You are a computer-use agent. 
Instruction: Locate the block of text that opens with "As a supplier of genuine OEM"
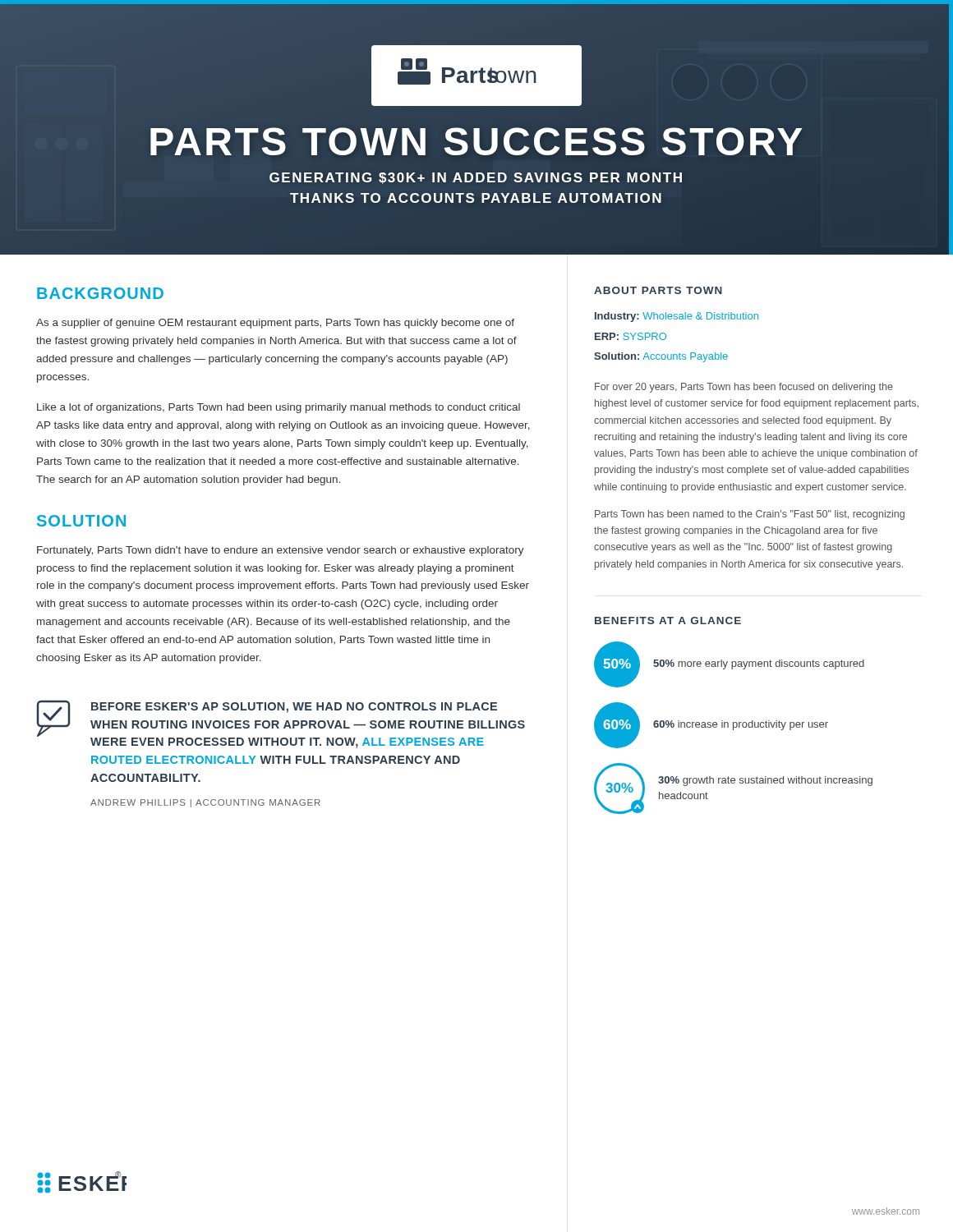click(276, 349)
